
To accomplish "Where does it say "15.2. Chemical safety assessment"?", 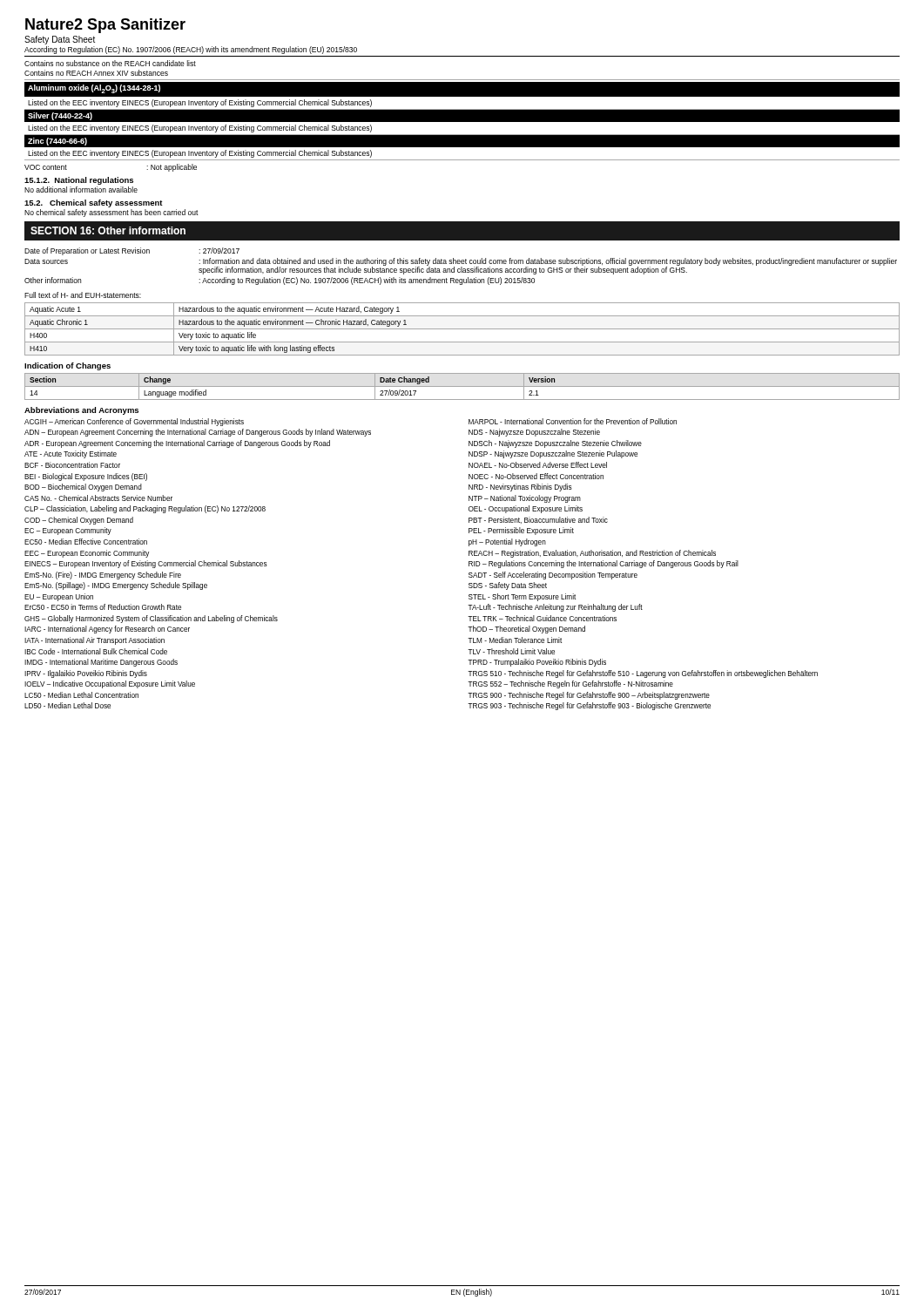I will (x=93, y=202).
